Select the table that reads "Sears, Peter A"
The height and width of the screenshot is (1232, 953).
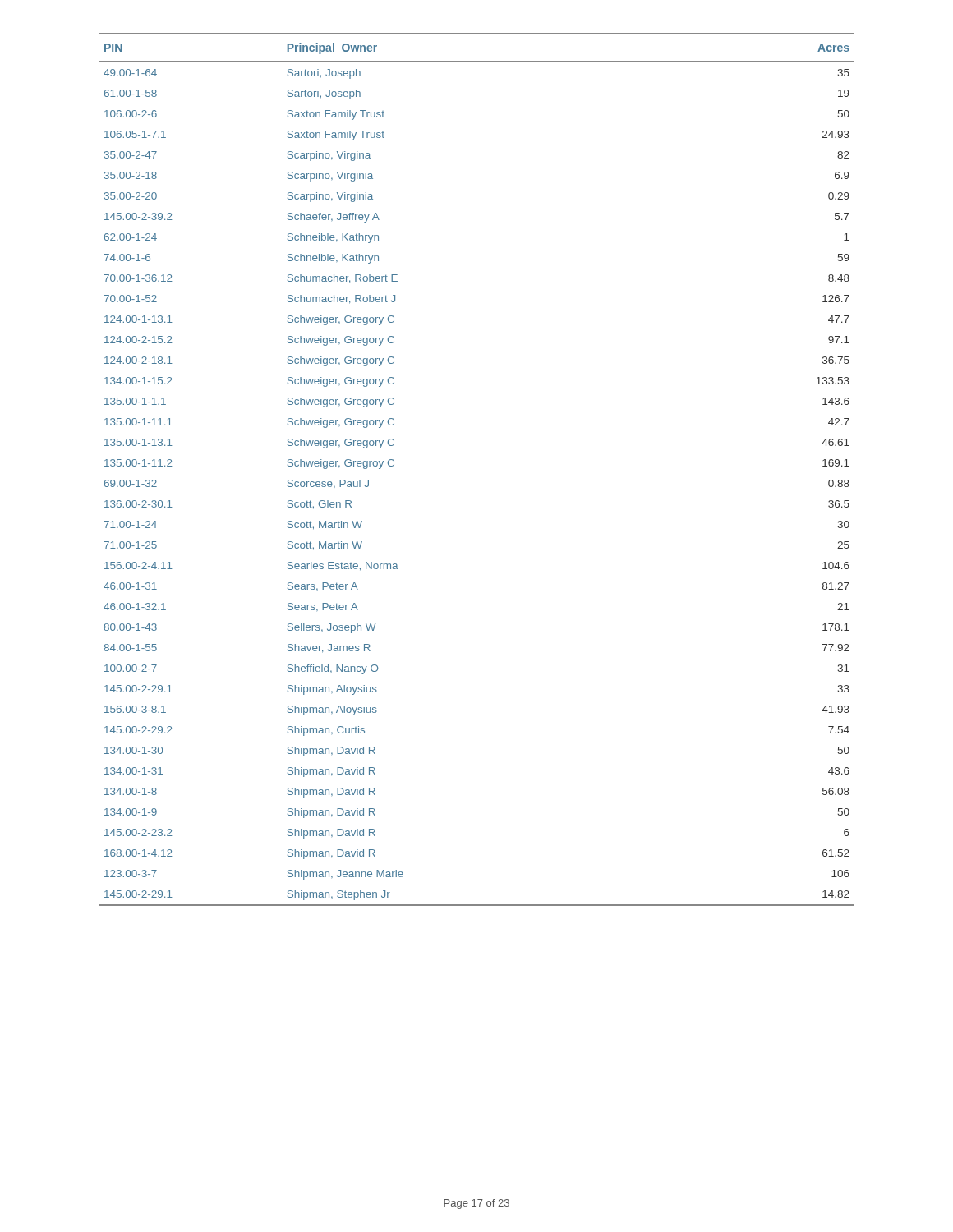click(x=476, y=469)
